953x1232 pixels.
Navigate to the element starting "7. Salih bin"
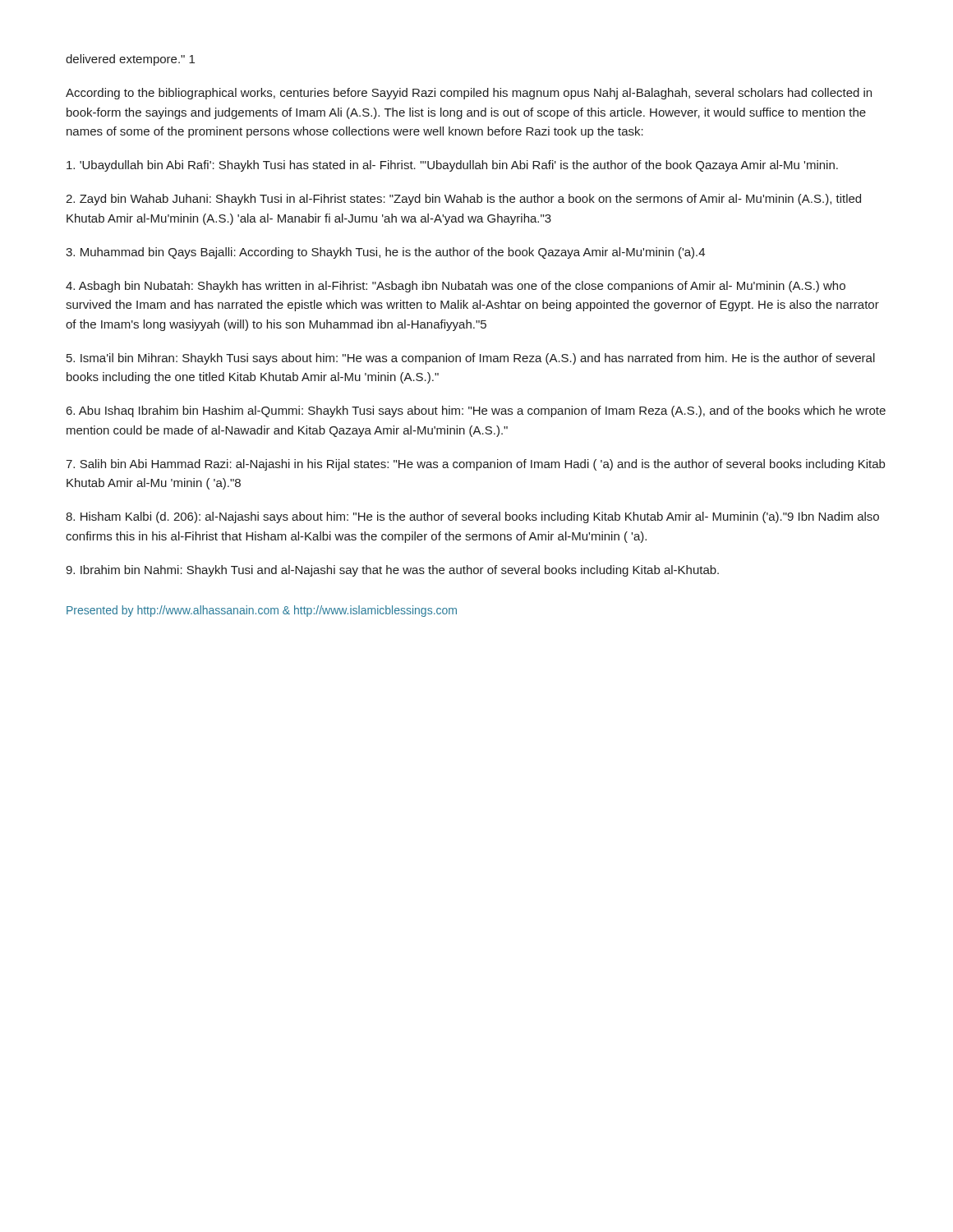click(x=476, y=473)
